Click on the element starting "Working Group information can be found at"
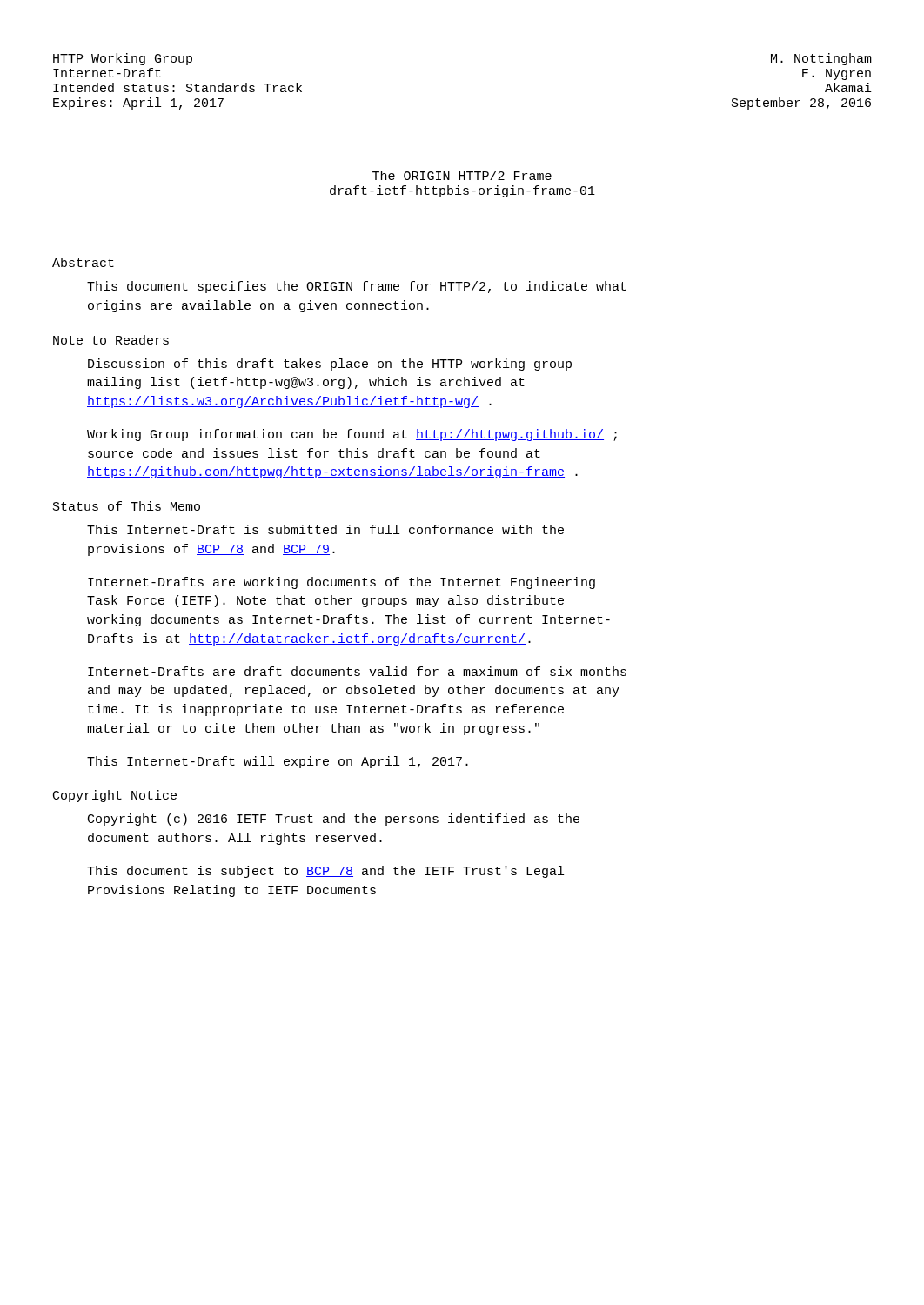924x1305 pixels. pos(353,454)
